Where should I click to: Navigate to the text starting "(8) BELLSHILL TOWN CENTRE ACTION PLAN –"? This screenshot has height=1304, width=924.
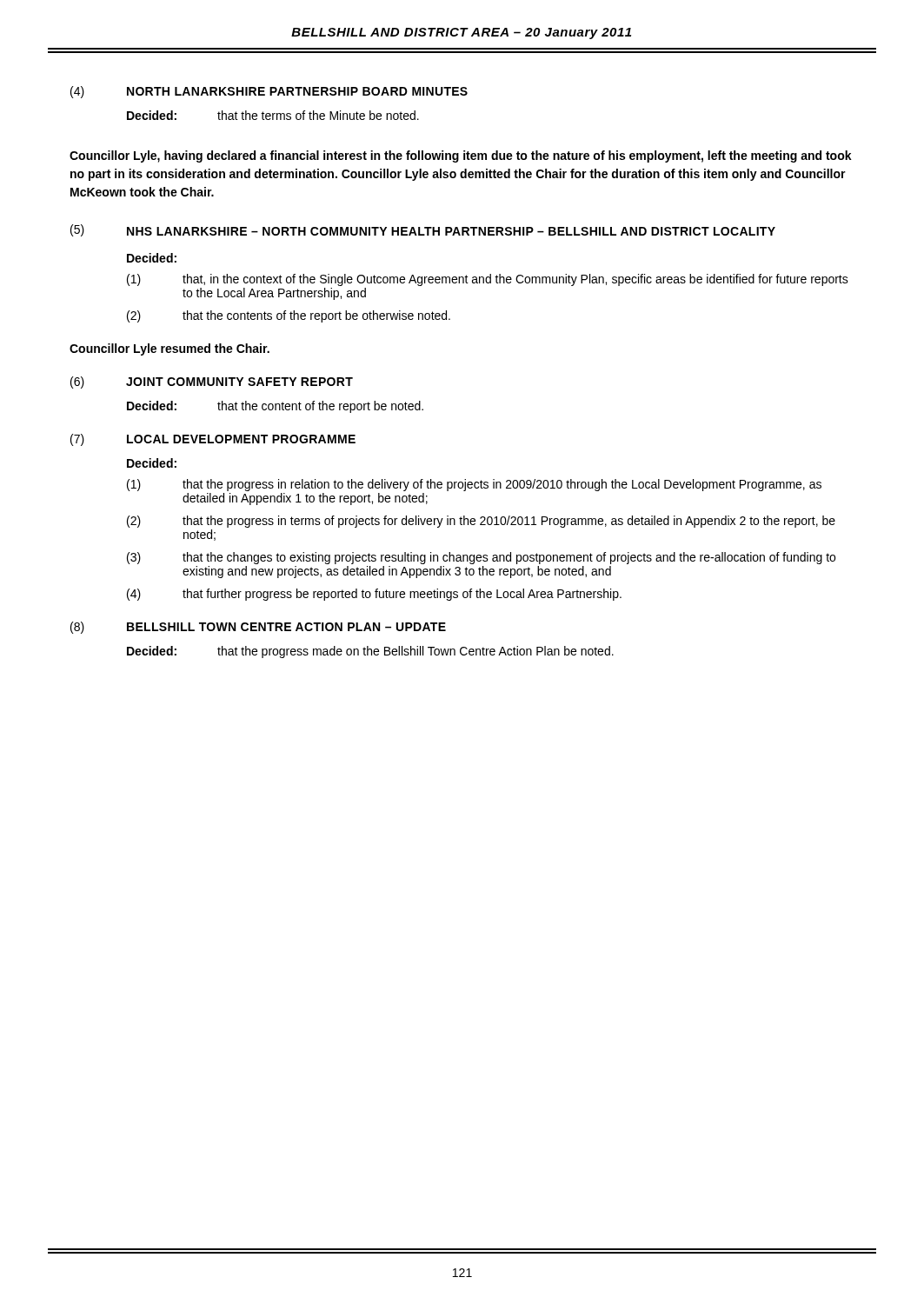(x=258, y=627)
